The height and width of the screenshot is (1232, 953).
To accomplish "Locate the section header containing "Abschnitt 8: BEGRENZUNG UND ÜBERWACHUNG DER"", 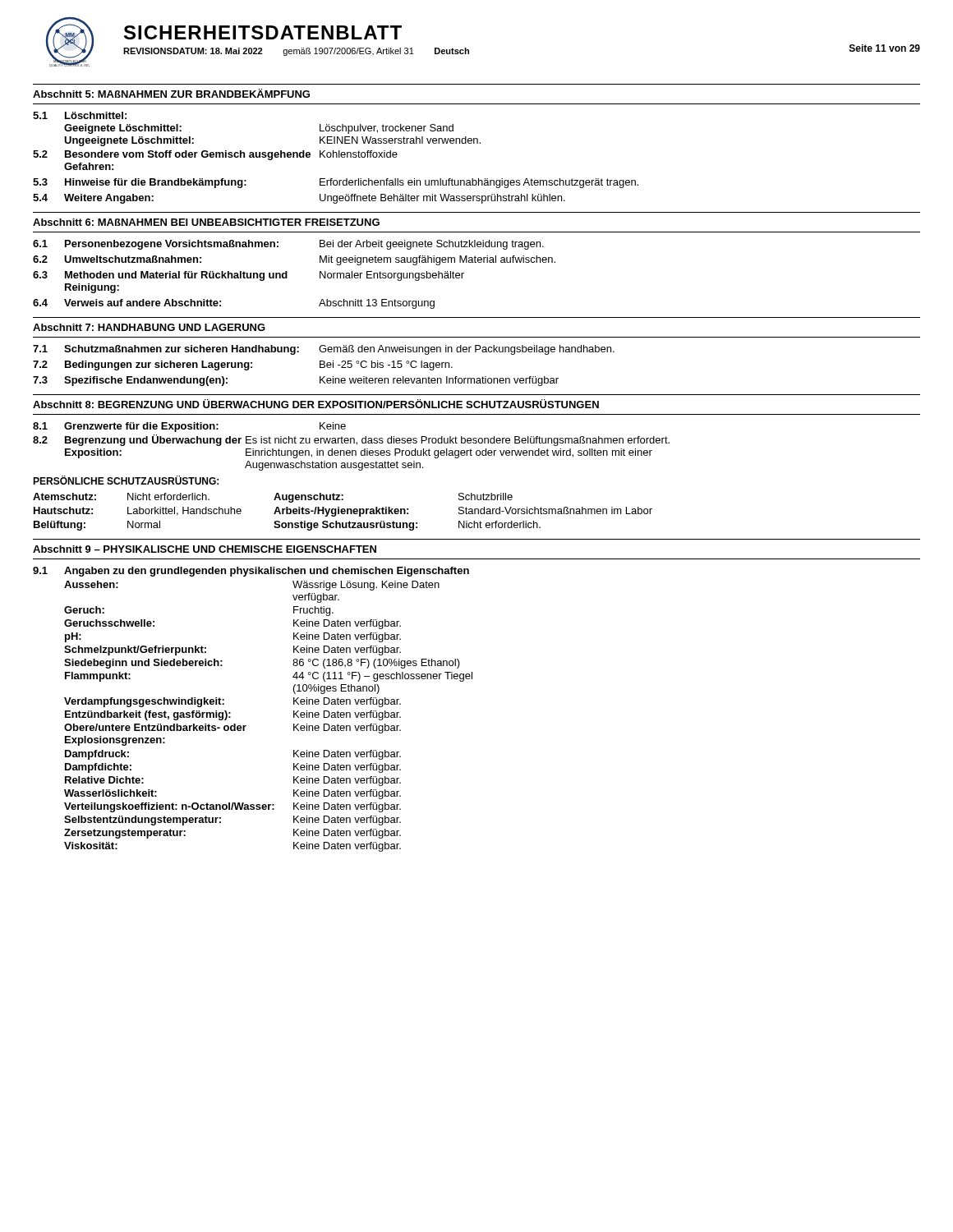I will tap(316, 404).
